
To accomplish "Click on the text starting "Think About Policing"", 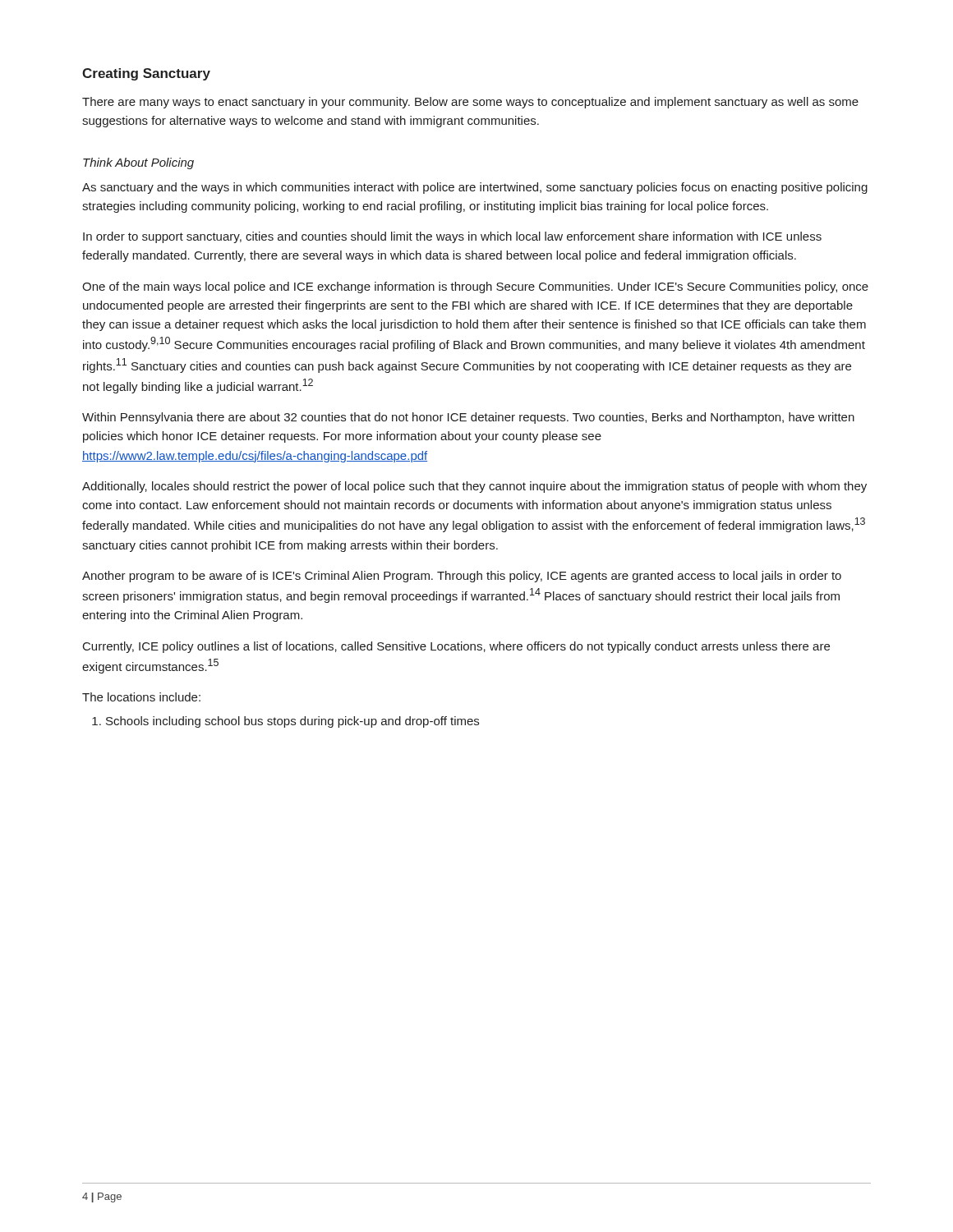I will [138, 162].
